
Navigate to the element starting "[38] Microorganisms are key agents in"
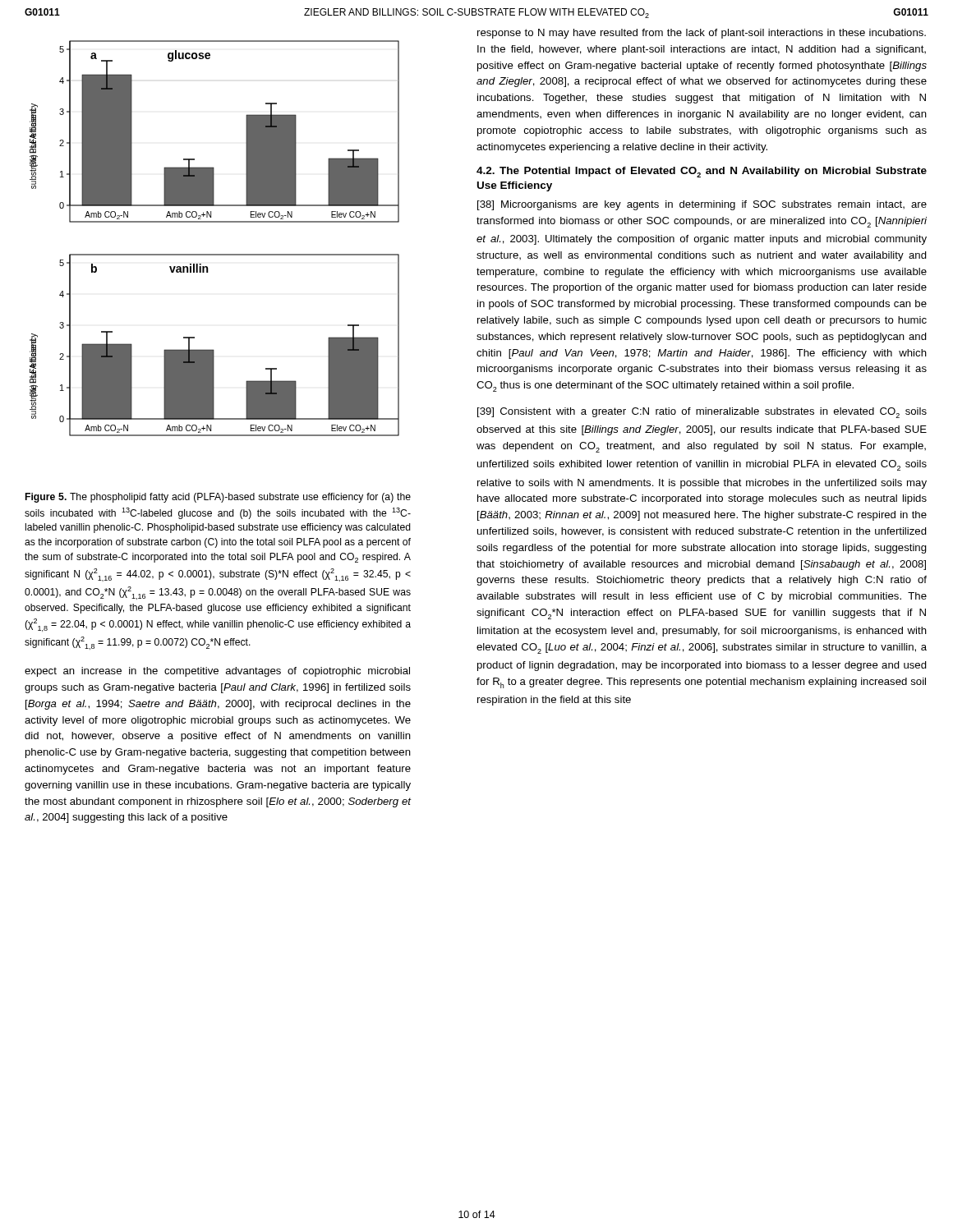[x=702, y=296]
